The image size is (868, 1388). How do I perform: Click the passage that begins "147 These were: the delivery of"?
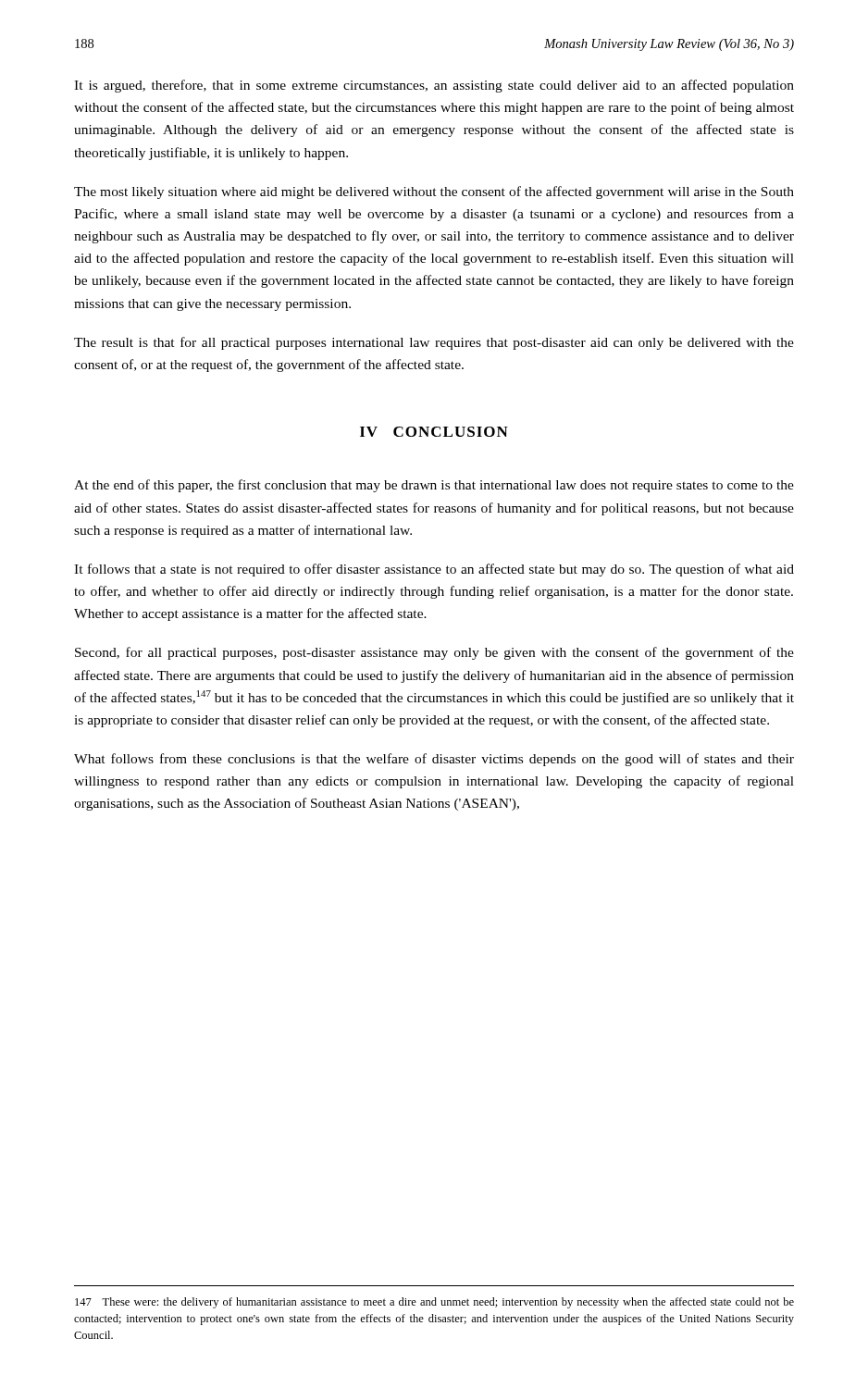[x=434, y=1318]
